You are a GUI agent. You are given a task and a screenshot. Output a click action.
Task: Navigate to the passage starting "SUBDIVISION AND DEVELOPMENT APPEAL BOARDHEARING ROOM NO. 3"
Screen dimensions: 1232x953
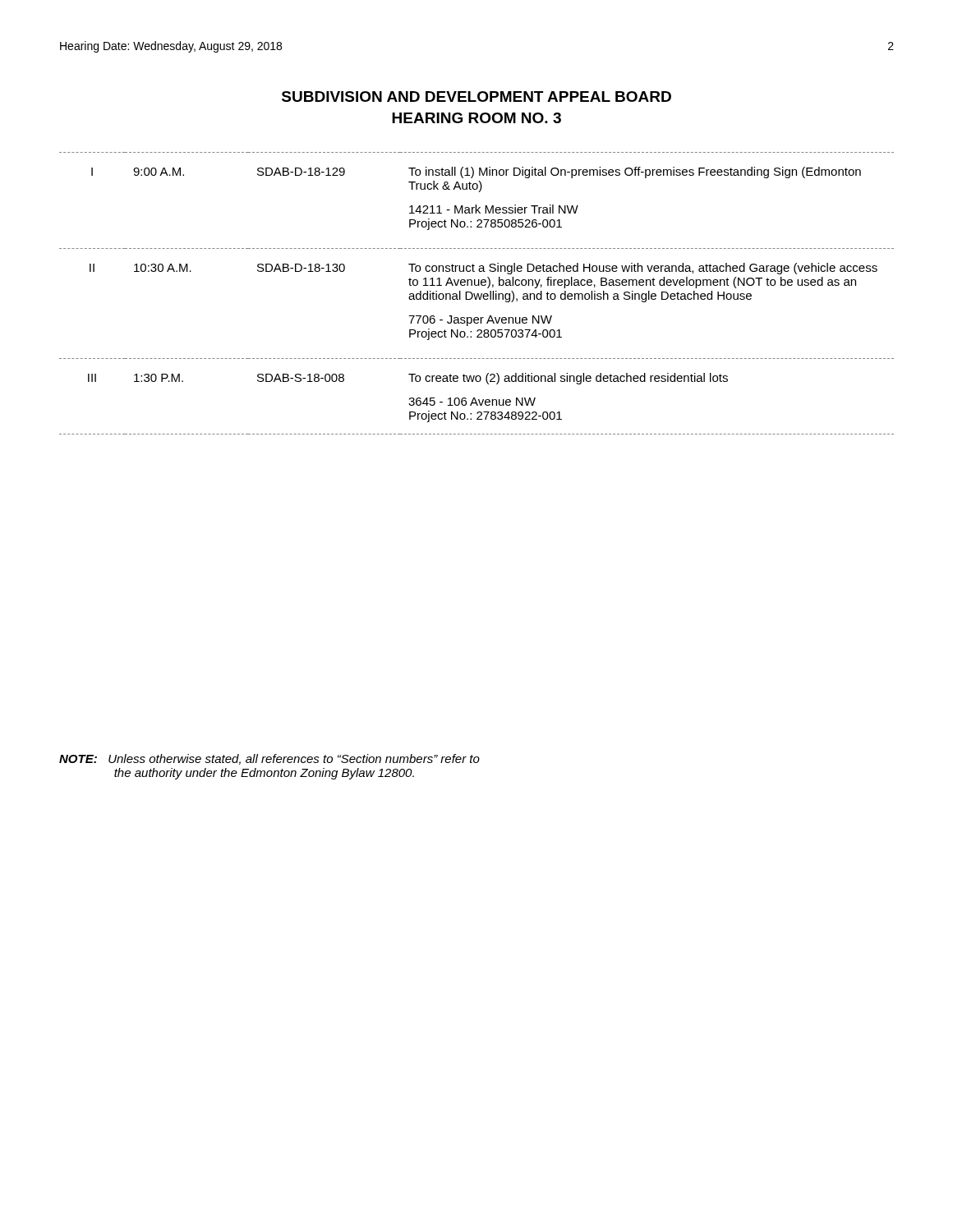[x=476, y=107]
